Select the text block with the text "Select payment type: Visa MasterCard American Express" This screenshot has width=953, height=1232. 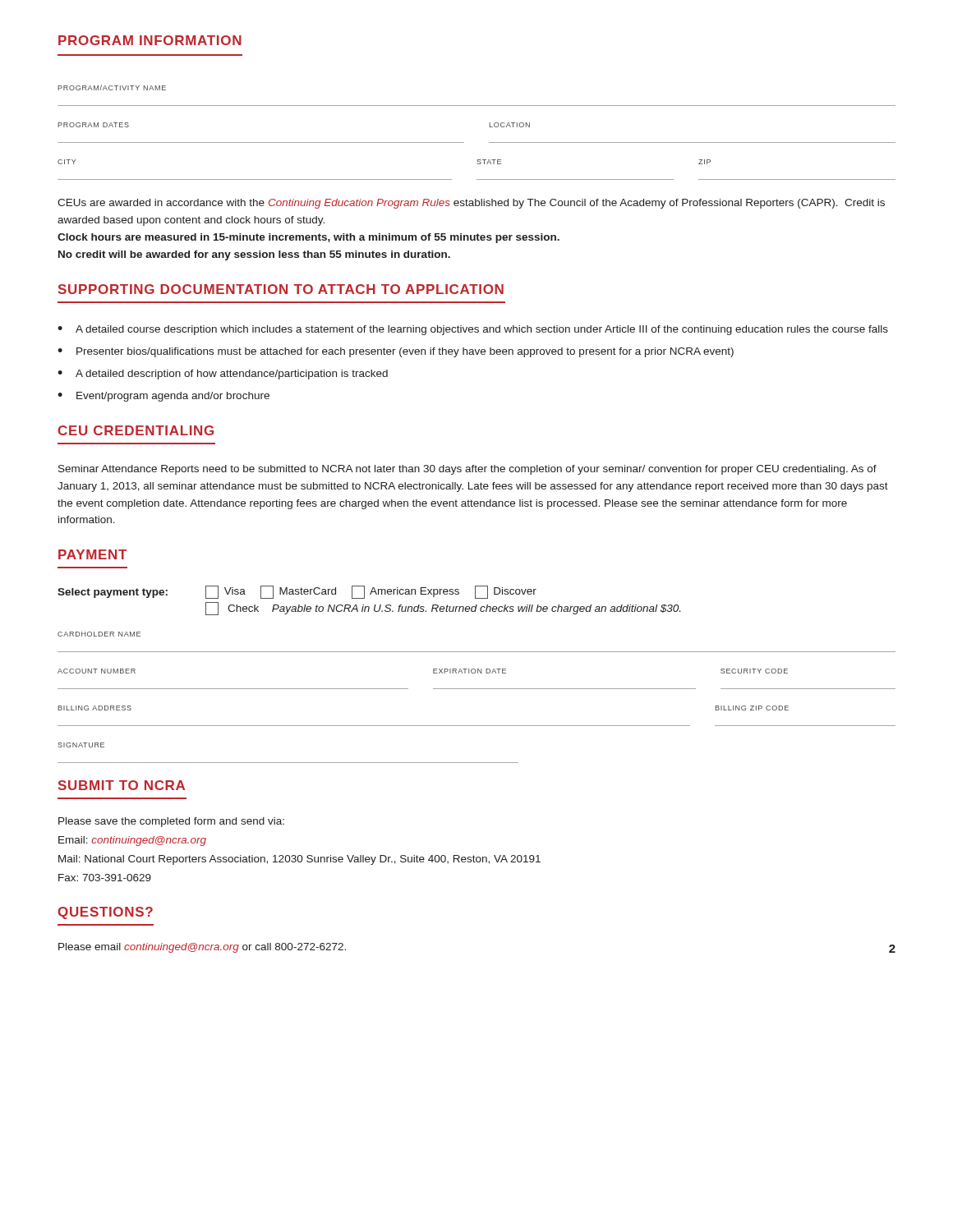click(x=476, y=600)
